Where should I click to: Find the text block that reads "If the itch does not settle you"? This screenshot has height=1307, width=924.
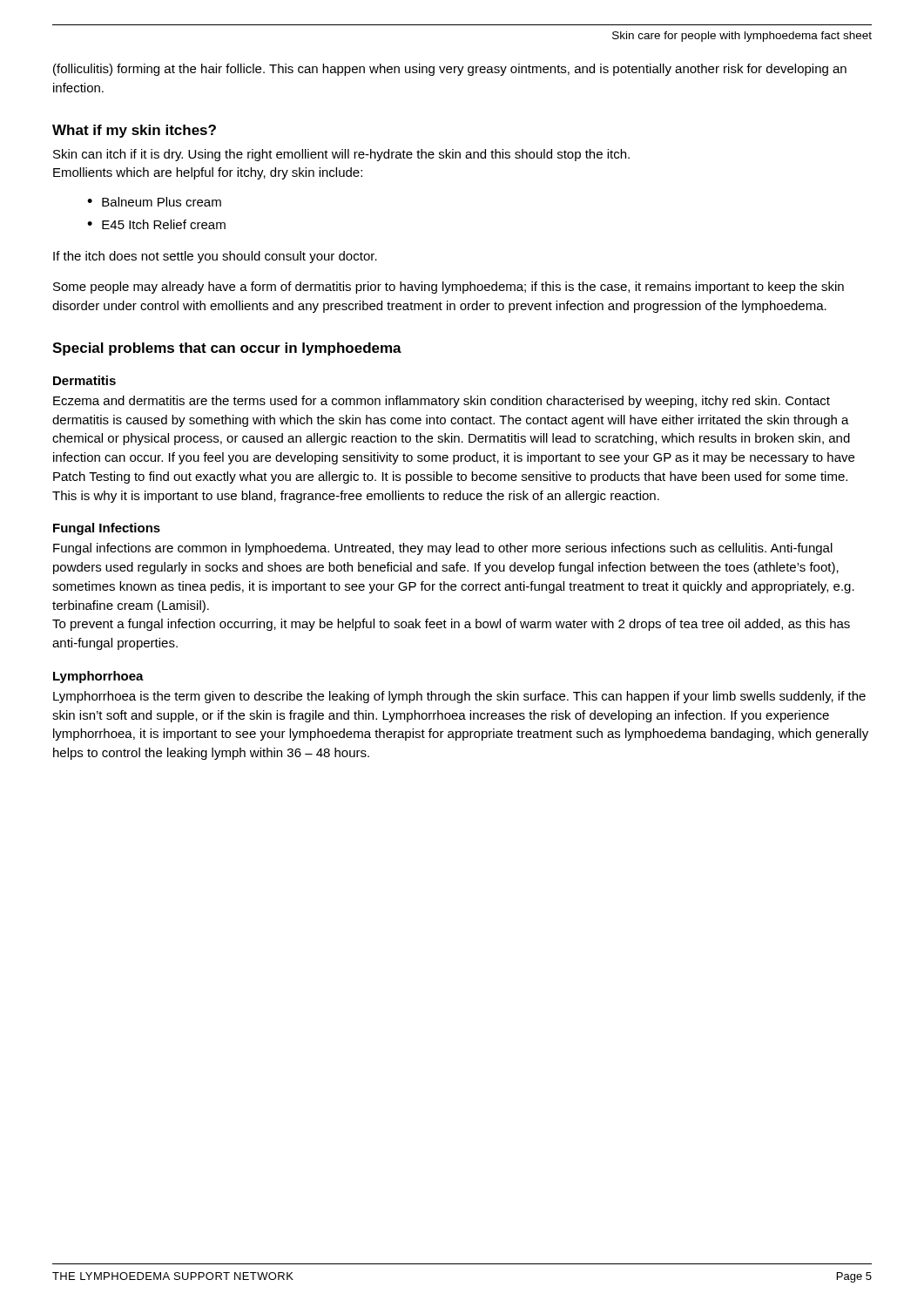pos(215,255)
